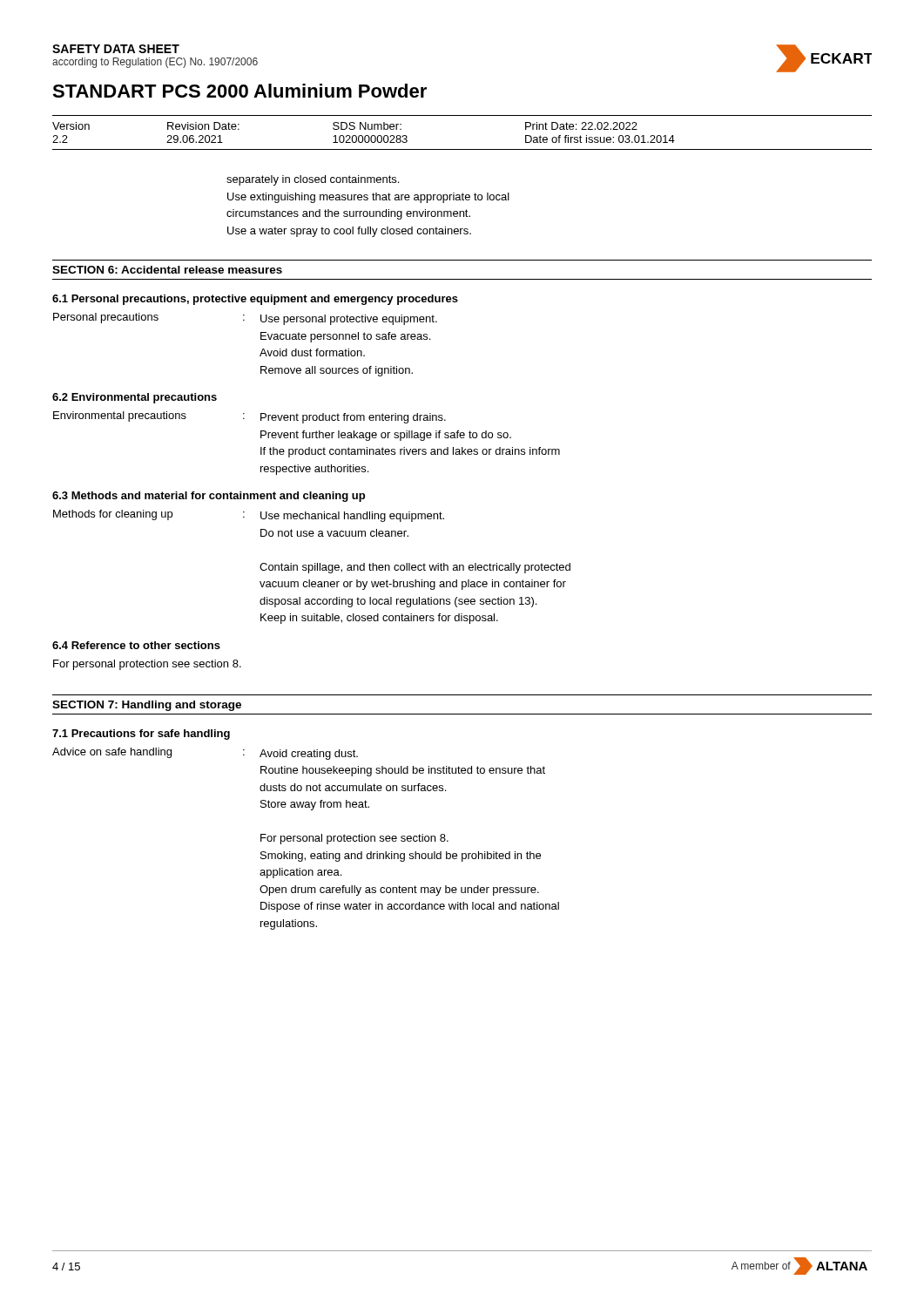Find the block on this page that starts "separately in closed"
The height and width of the screenshot is (1307, 924).
pyautogui.click(x=368, y=205)
